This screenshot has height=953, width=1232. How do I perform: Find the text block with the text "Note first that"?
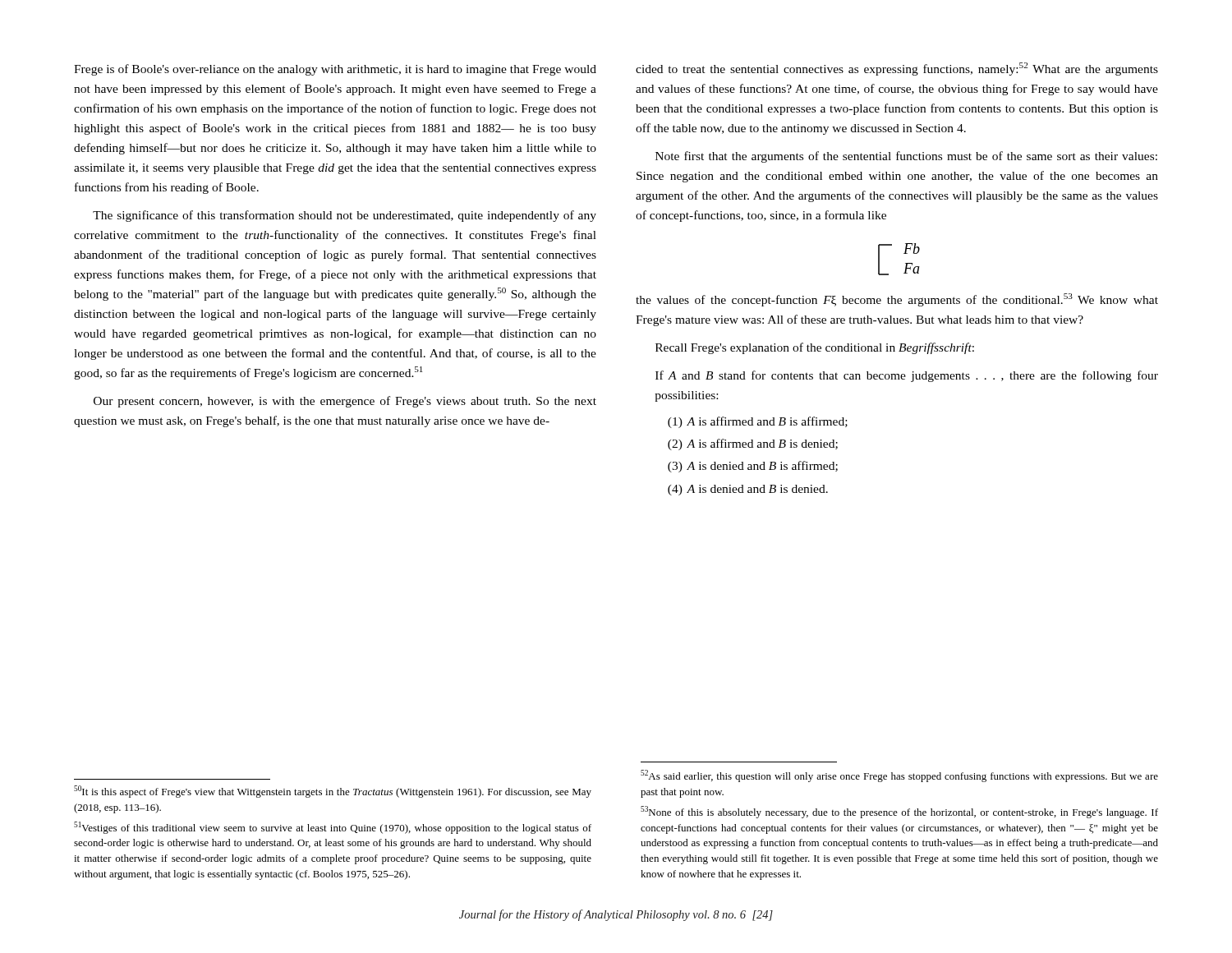(897, 186)
